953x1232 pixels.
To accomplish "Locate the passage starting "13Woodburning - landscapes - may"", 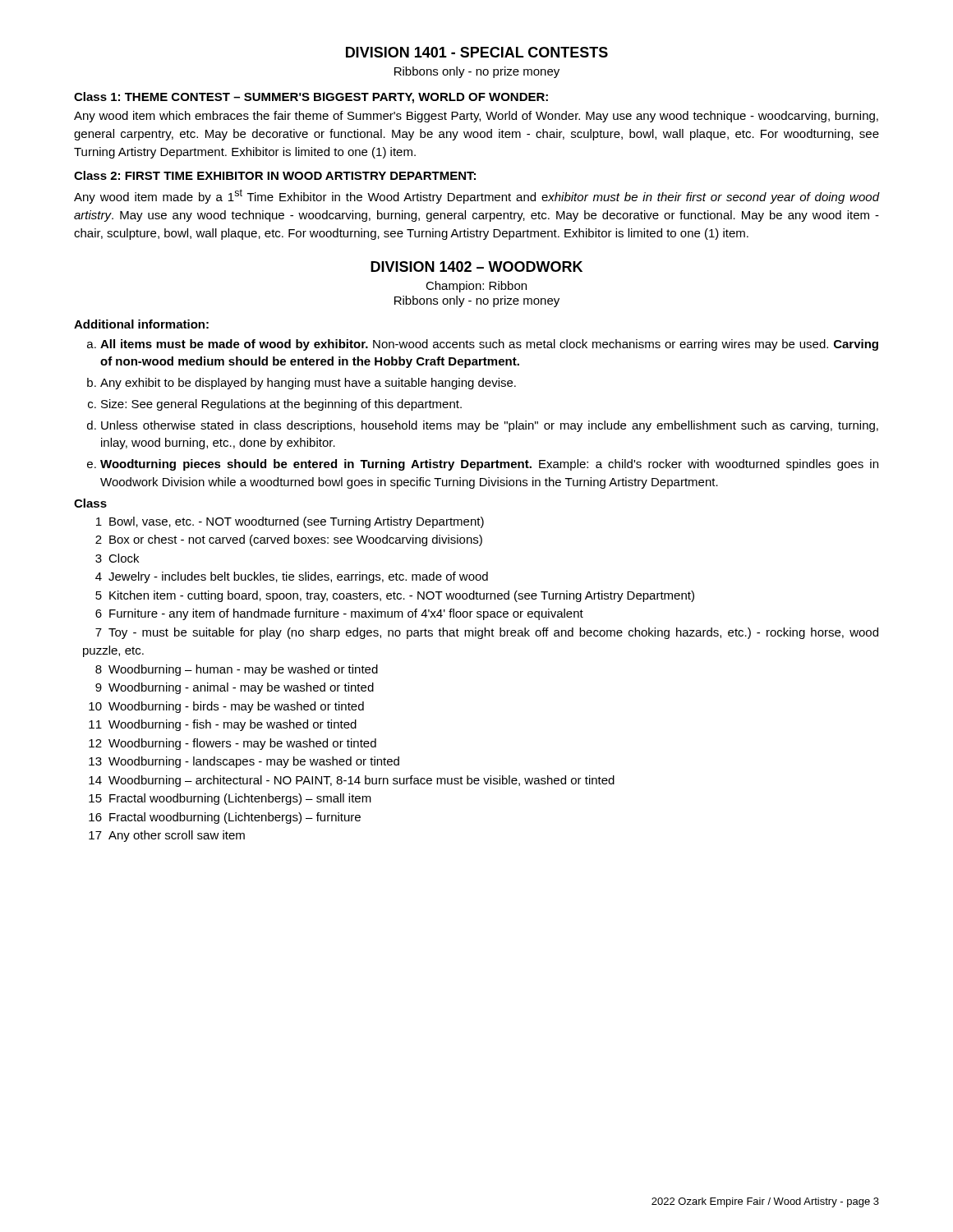I will (241, 762).
